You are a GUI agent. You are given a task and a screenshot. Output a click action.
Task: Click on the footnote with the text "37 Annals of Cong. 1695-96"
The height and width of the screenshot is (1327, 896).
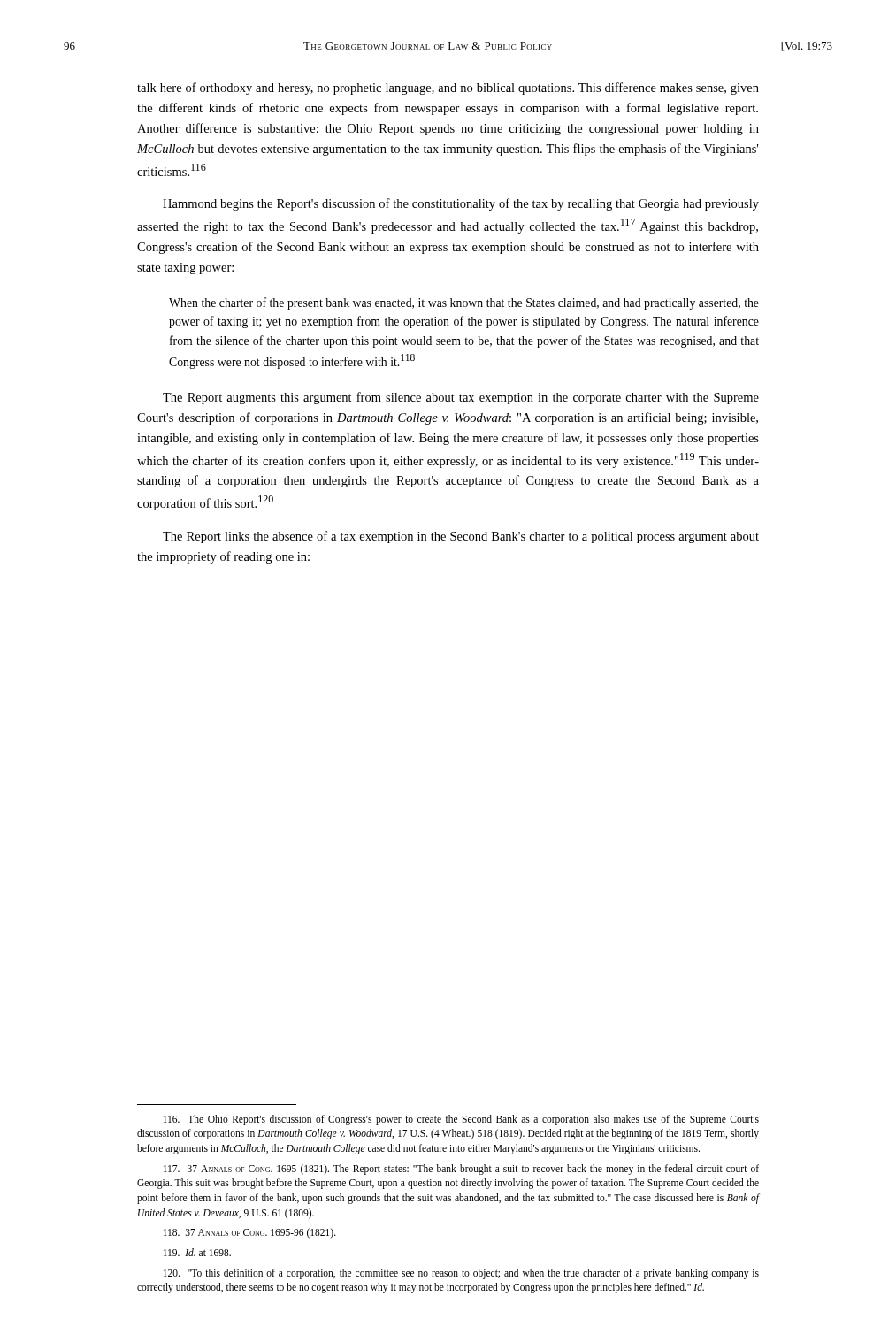250,1233
